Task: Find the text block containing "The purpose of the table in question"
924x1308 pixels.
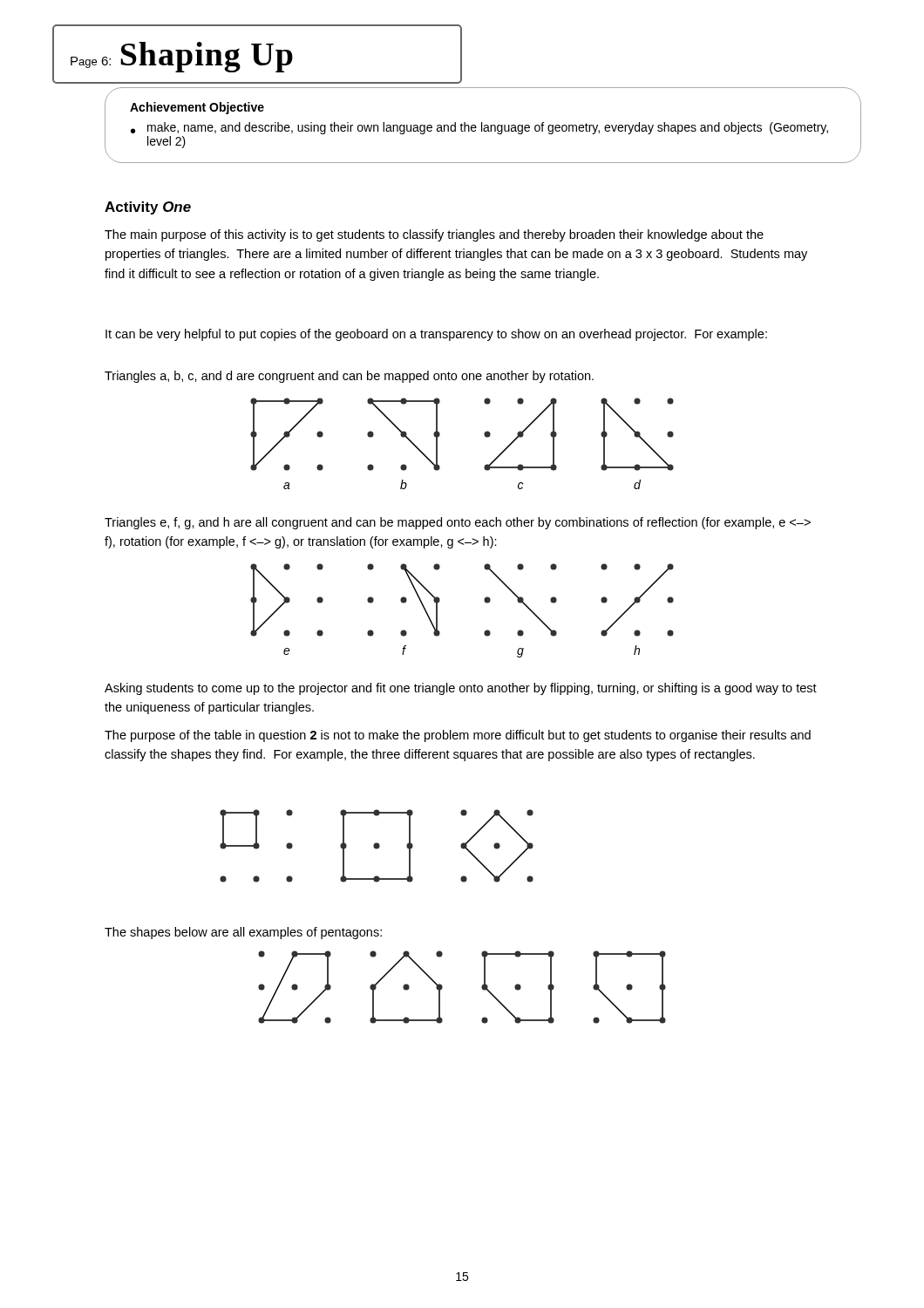Action: tap(458, 745)
